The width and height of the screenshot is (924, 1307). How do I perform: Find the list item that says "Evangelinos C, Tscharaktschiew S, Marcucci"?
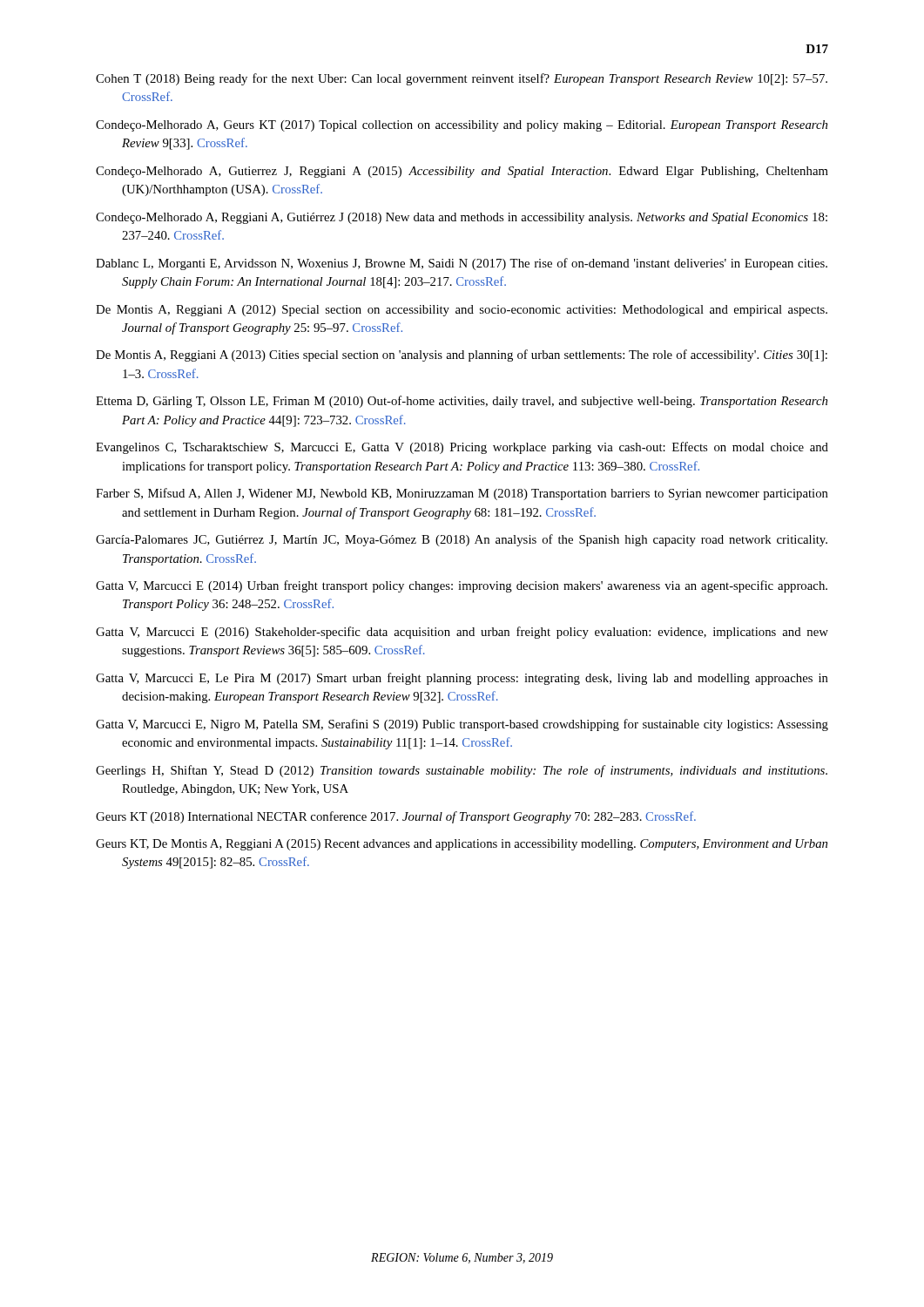click(x=462, y=457)
